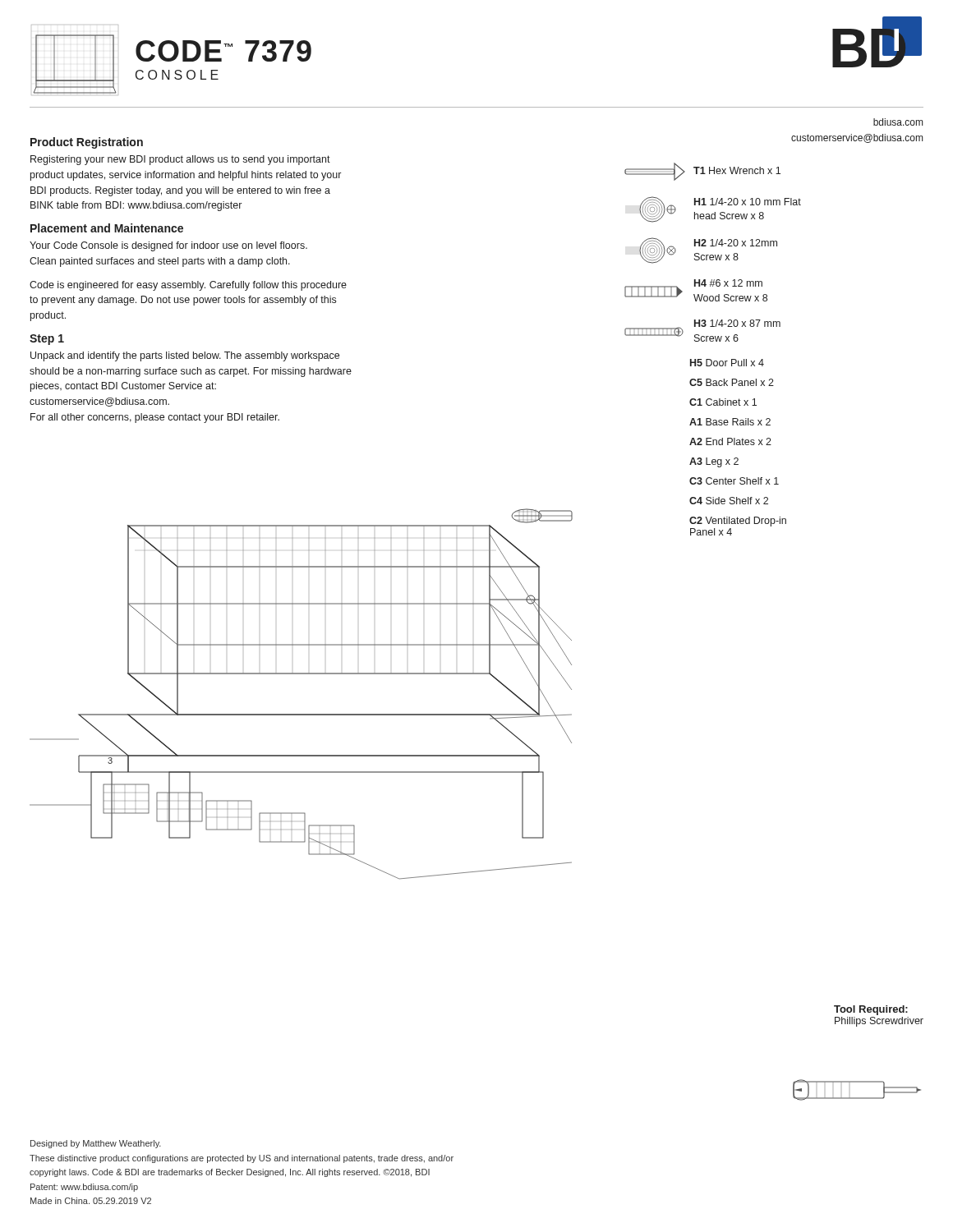953x1232 pixels.
Task: Select the section header that reads "Product Registration"
Action: 86,142
